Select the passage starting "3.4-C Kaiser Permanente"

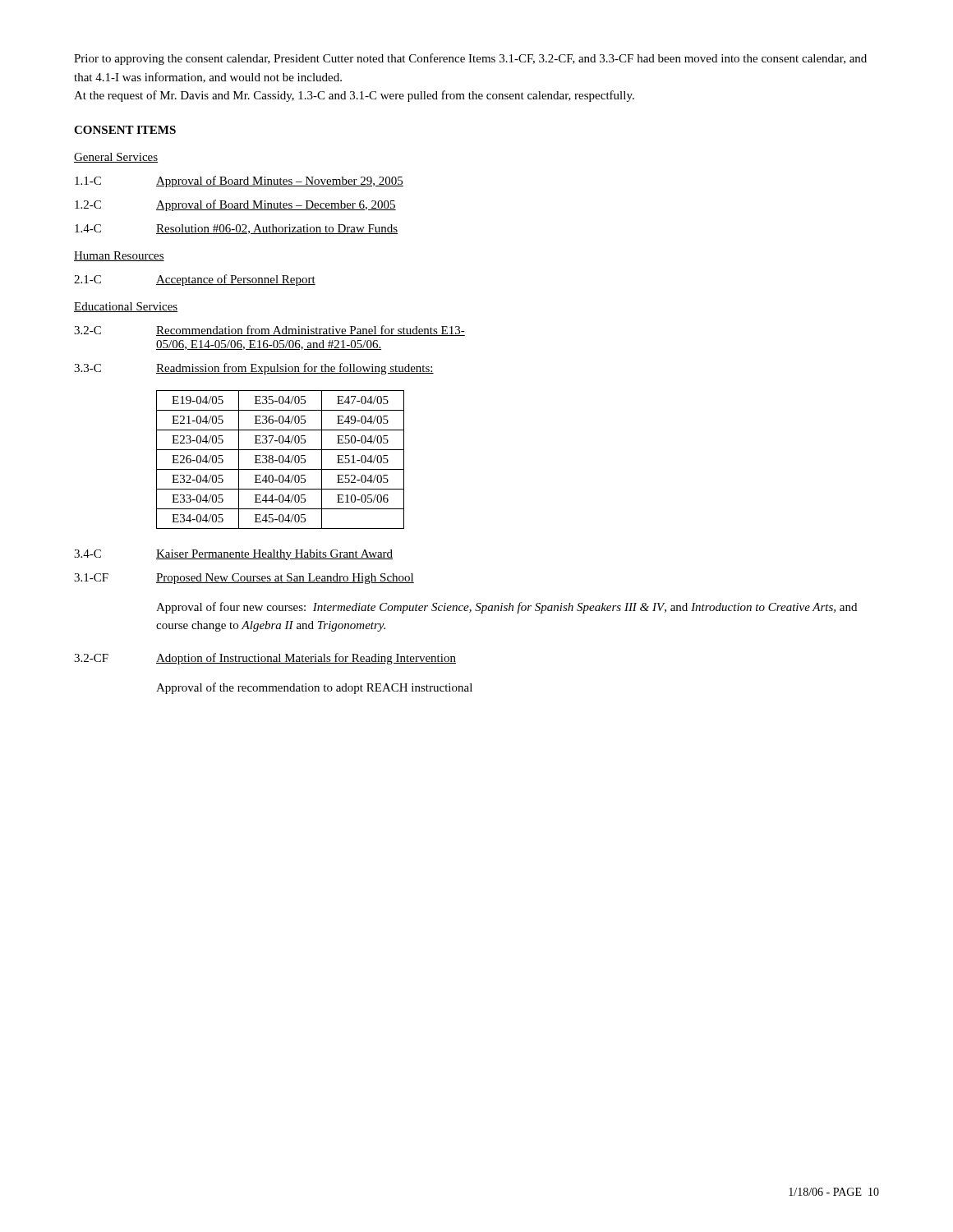click(233, 555)
